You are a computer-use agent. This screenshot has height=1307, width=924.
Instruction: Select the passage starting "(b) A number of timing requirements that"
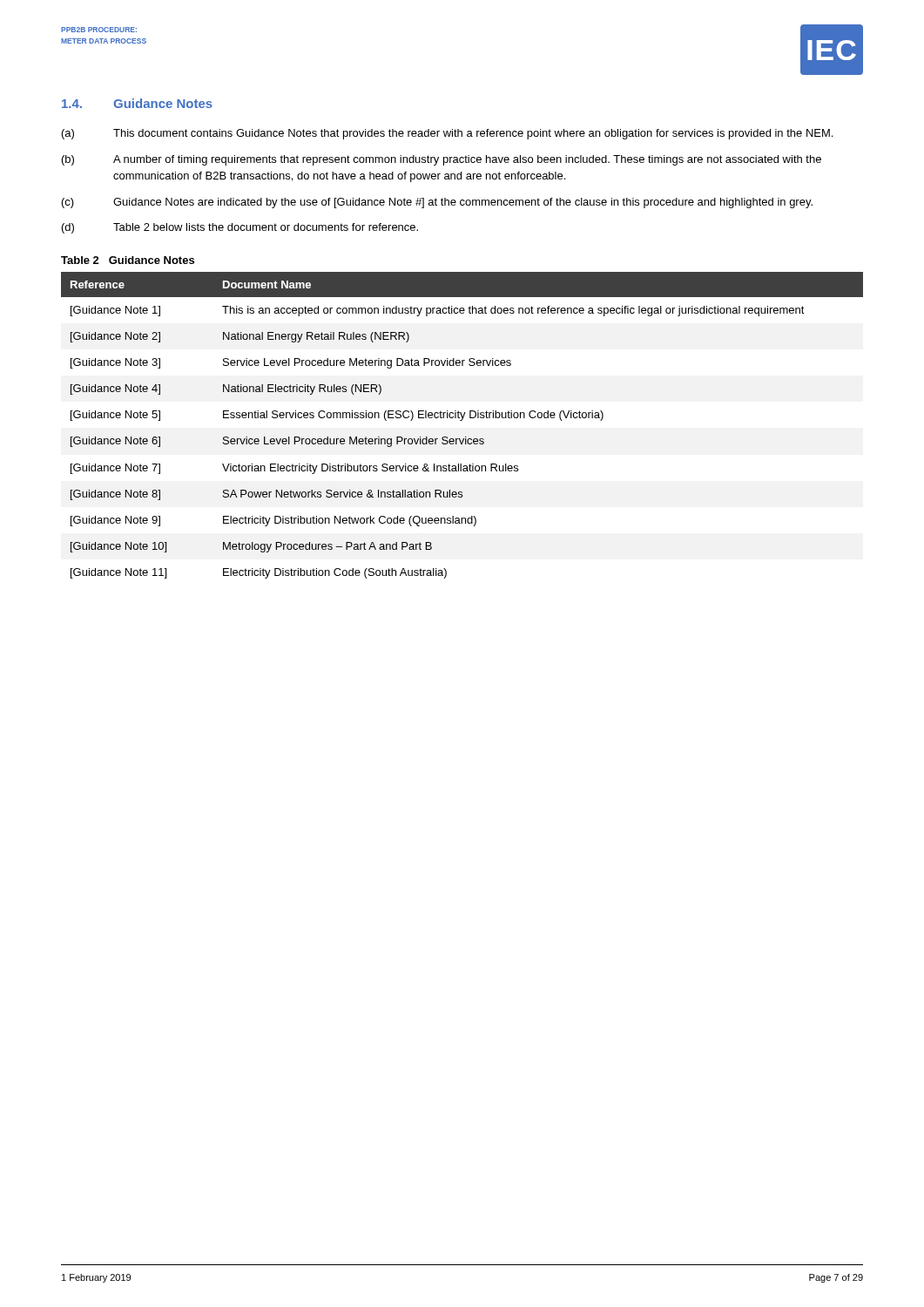462,167
